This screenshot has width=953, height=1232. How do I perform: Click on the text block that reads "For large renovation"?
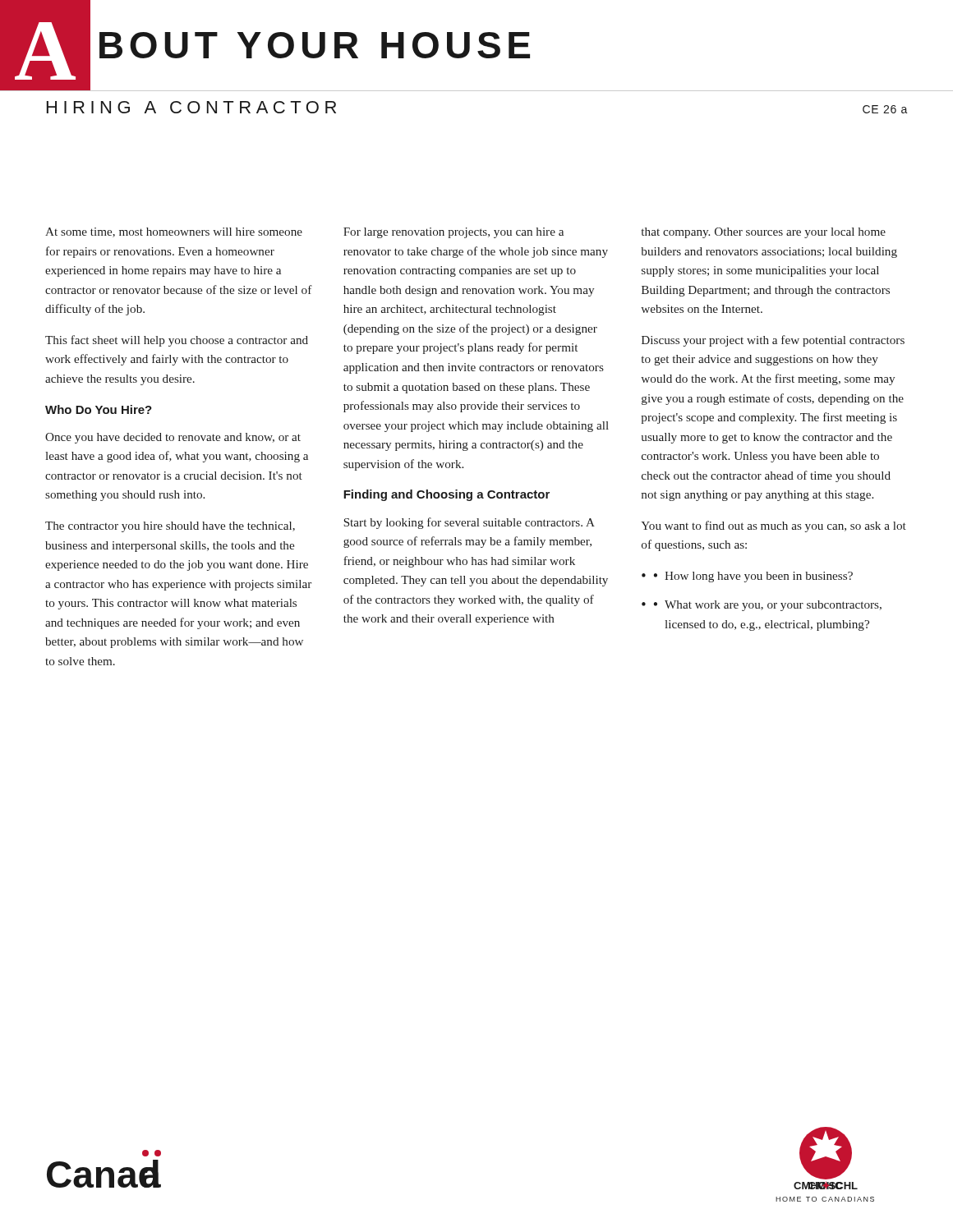pyautogui.click(x=477, y=348)
